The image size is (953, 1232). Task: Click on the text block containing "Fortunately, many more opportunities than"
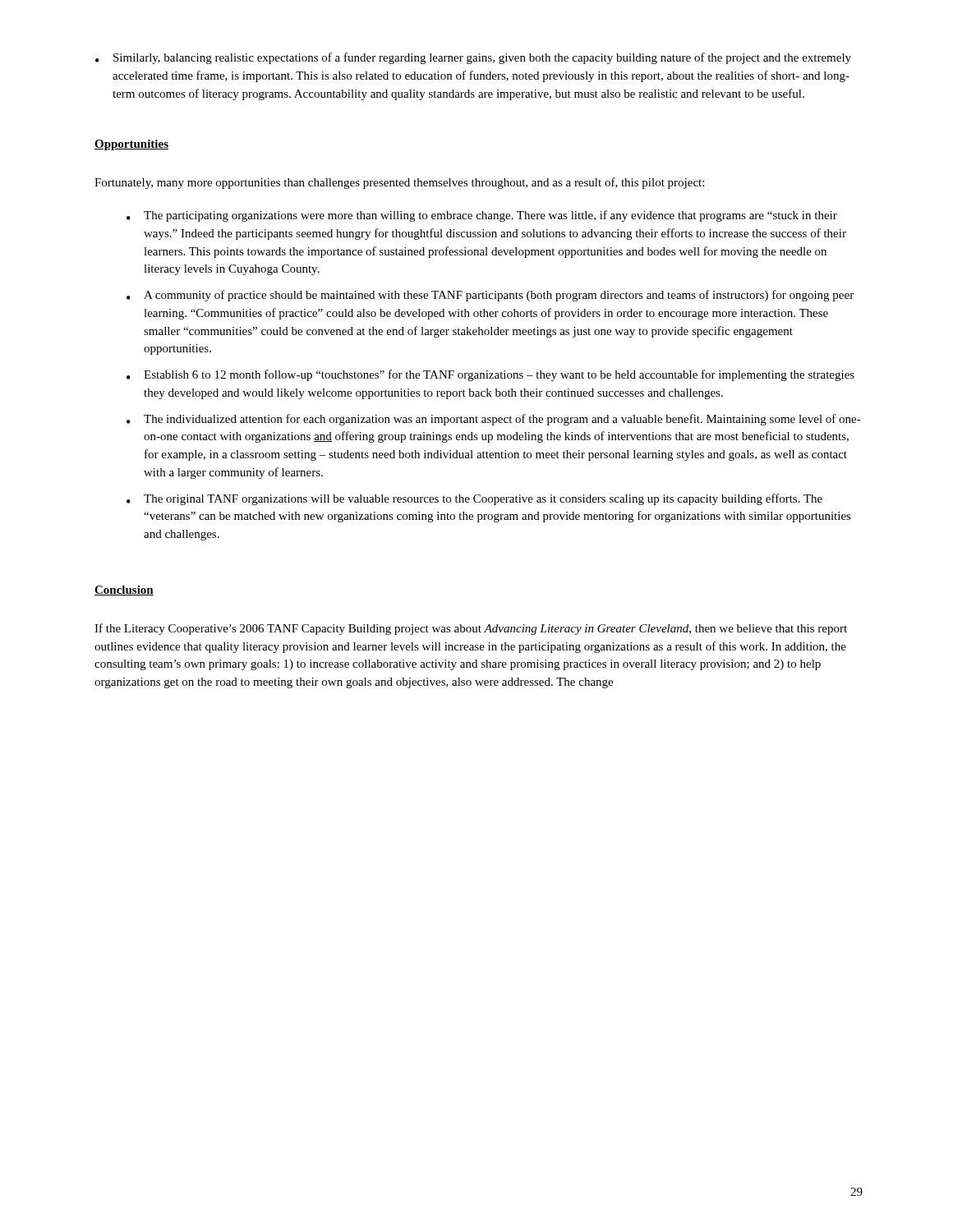click(479, 183)
